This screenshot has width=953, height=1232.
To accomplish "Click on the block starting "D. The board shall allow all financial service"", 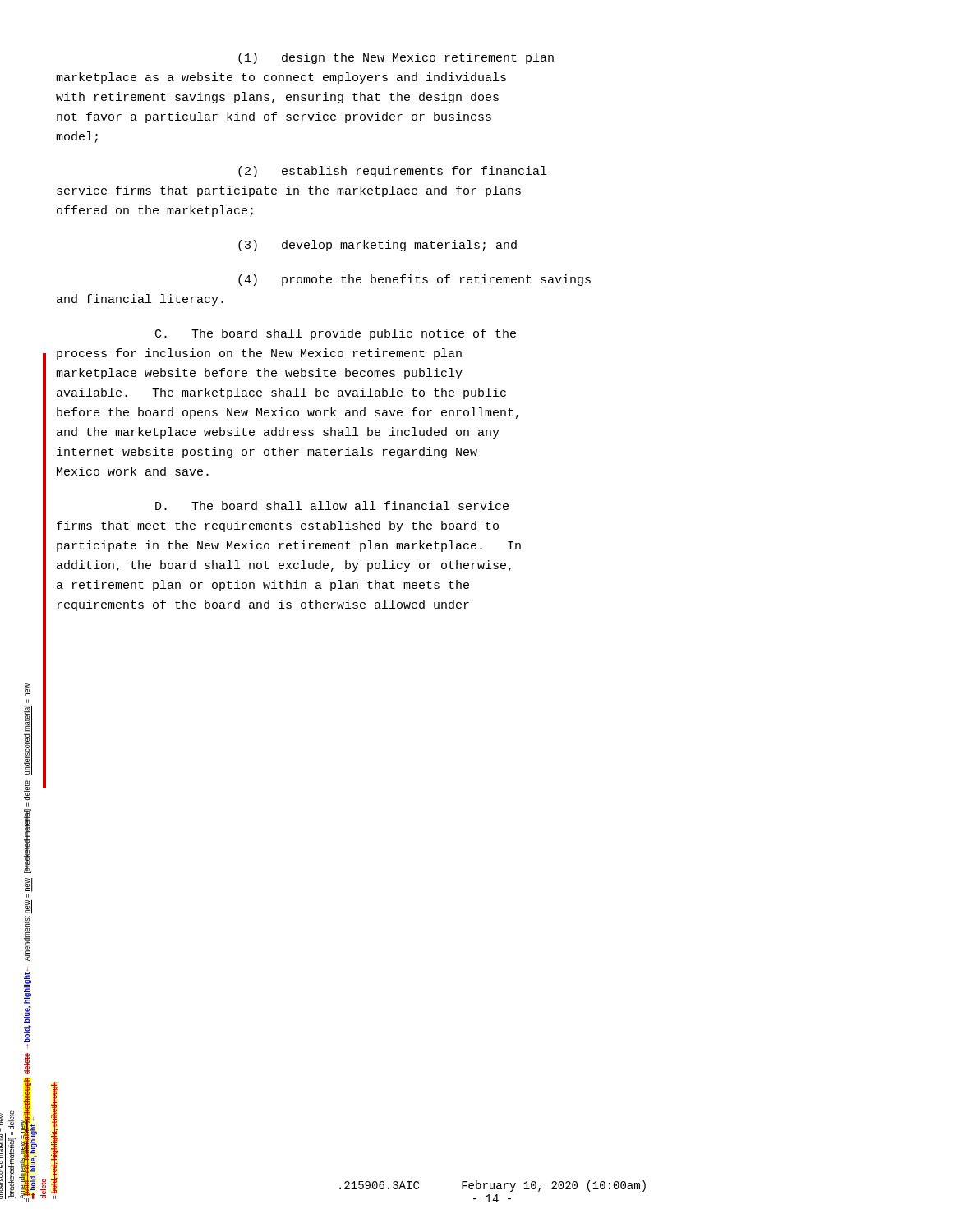I will (492, 557).
